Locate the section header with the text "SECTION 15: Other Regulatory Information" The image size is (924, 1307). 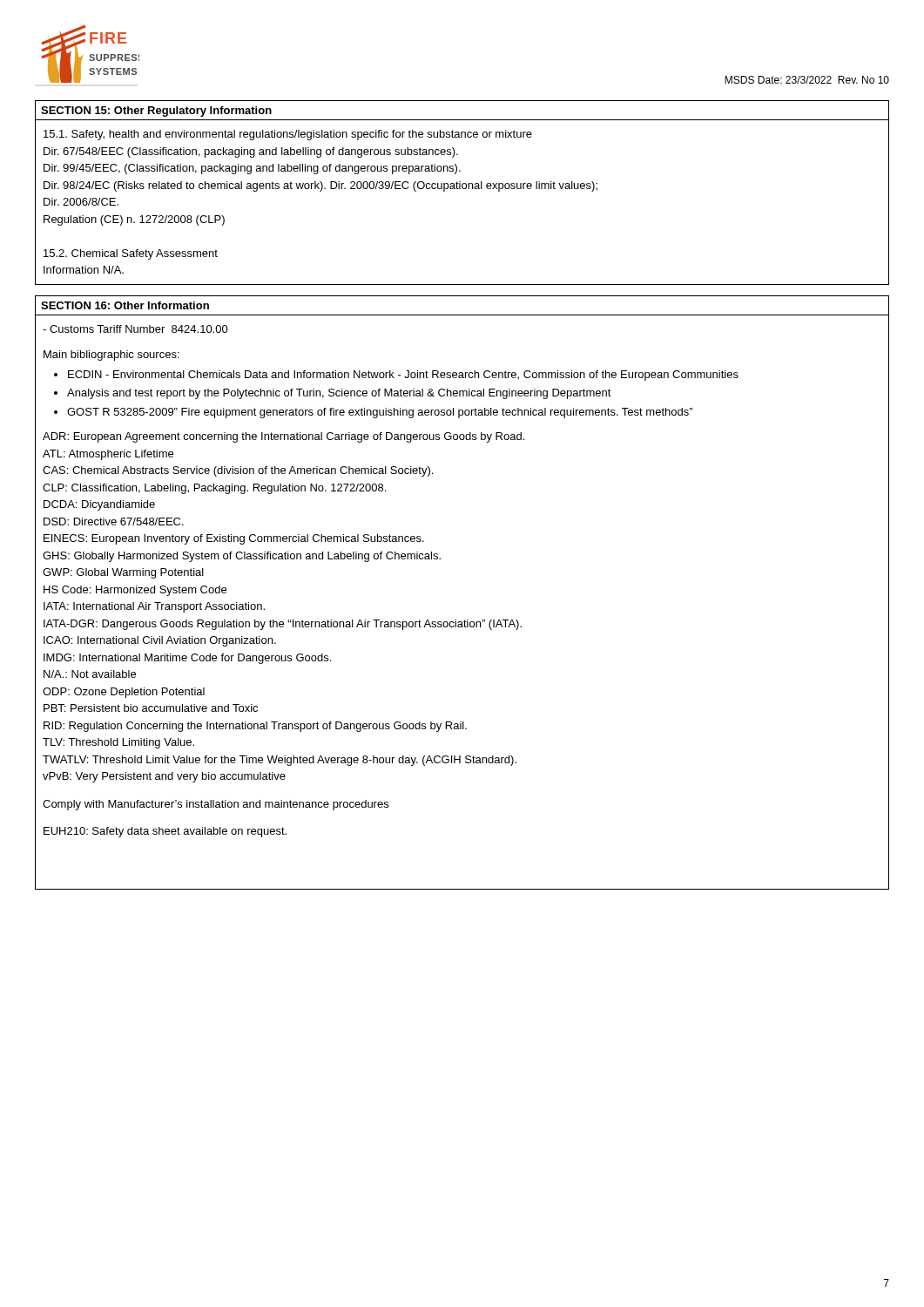pos(156,110)
